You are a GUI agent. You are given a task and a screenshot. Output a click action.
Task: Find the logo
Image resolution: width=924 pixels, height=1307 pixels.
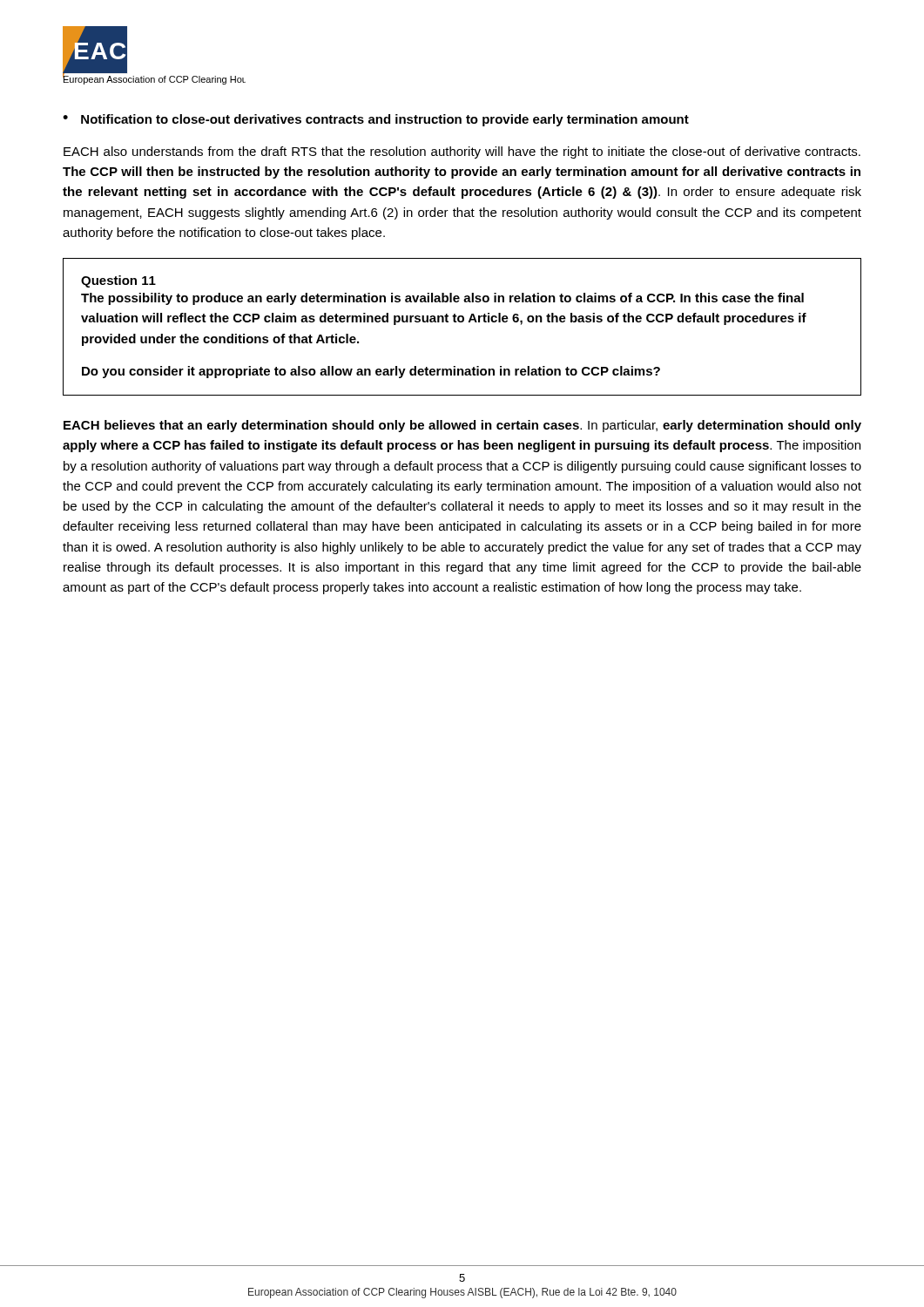click(462, 56)
